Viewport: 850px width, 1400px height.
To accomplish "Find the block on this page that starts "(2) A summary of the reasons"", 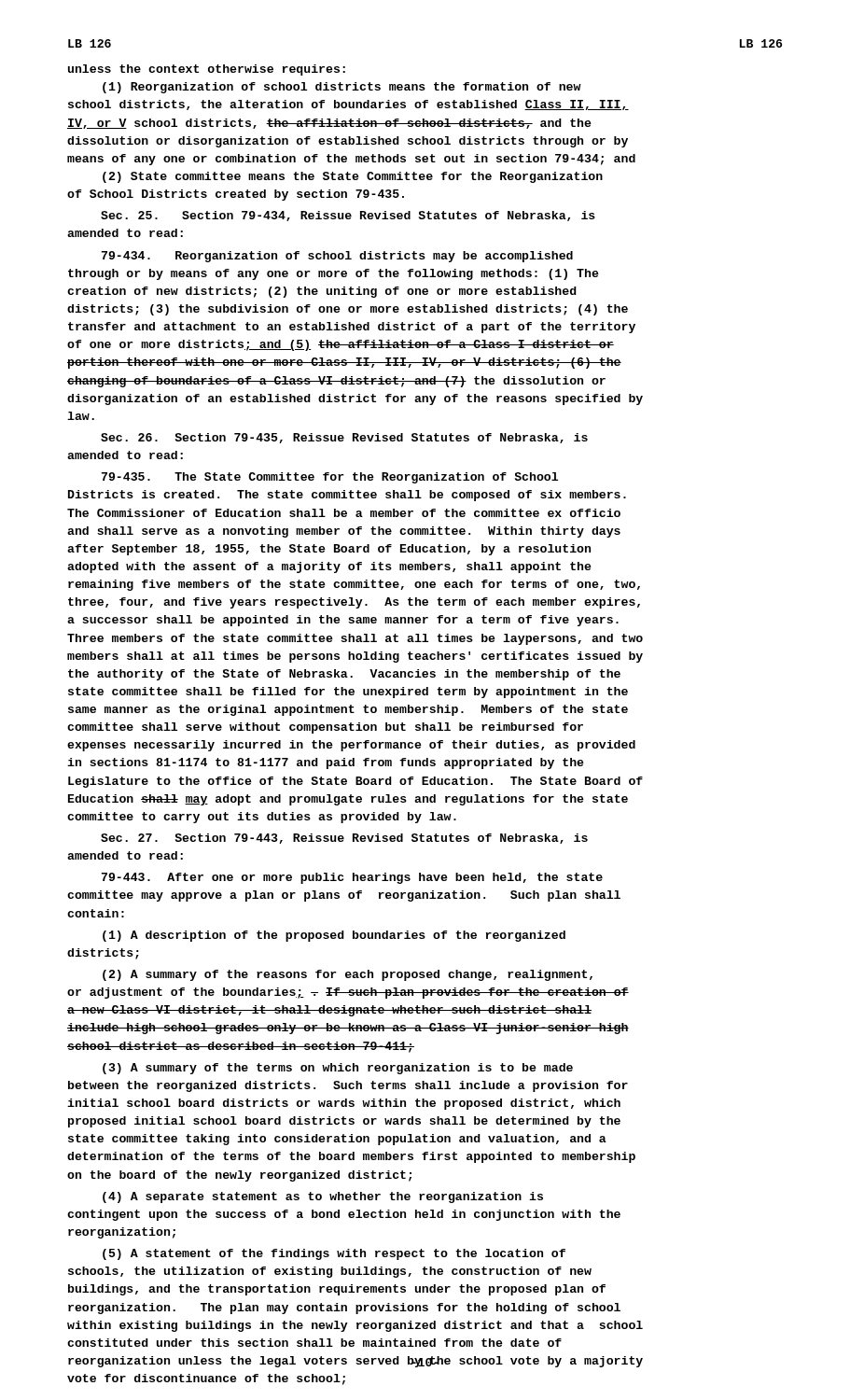I will 425,1011.
